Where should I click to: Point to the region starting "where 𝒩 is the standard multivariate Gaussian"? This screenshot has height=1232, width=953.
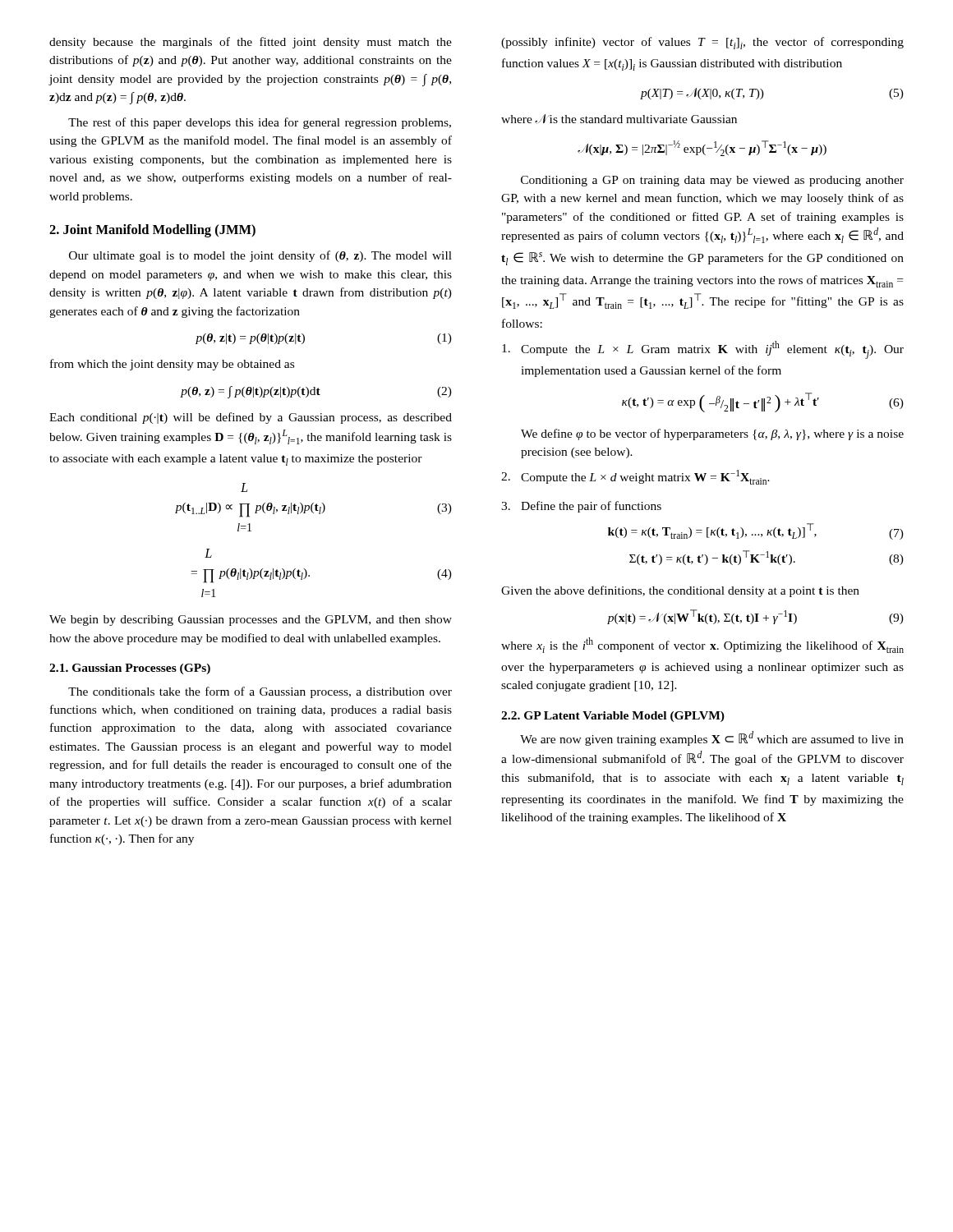702,120
